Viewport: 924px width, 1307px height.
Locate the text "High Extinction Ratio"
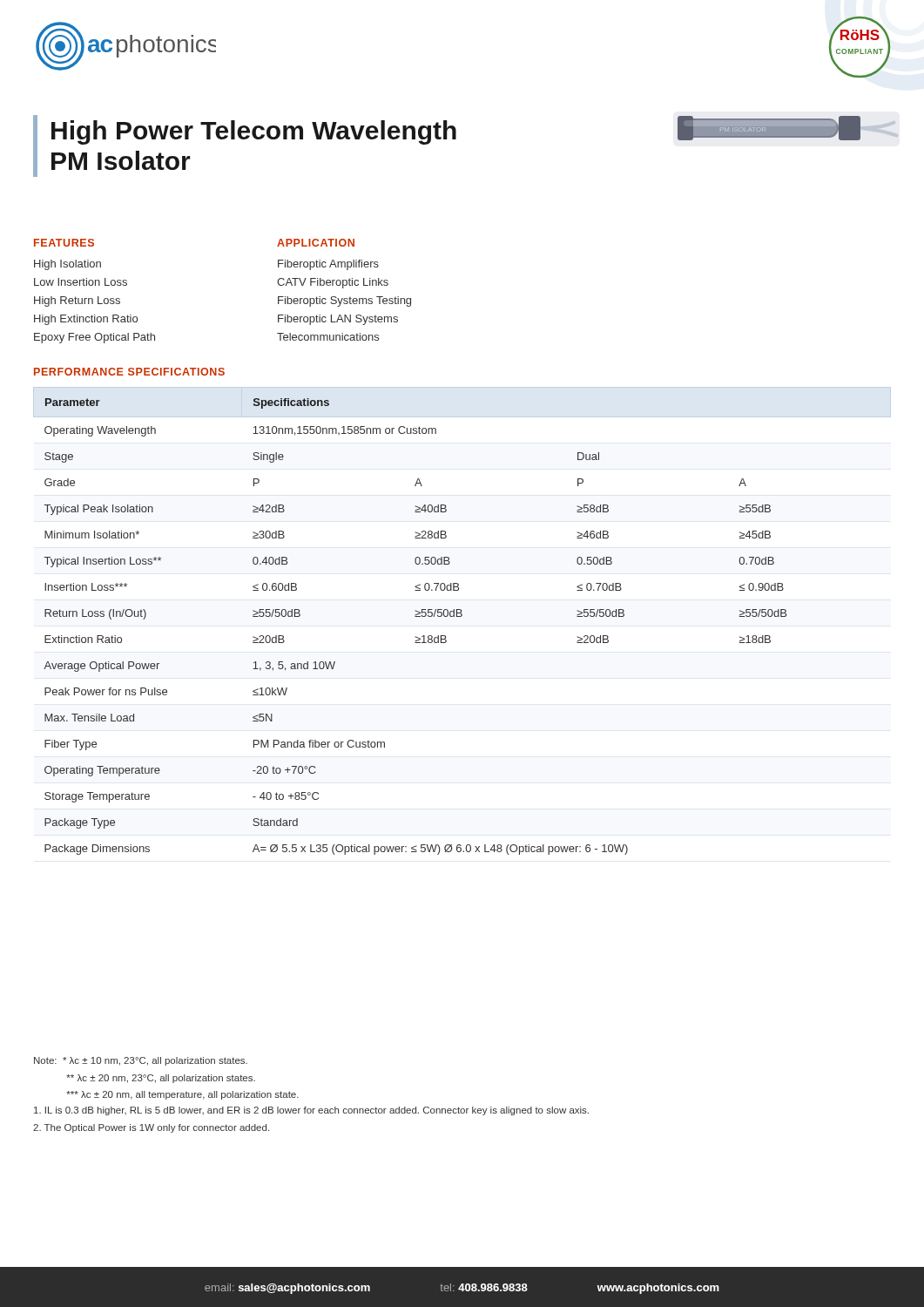coord(86,319)
